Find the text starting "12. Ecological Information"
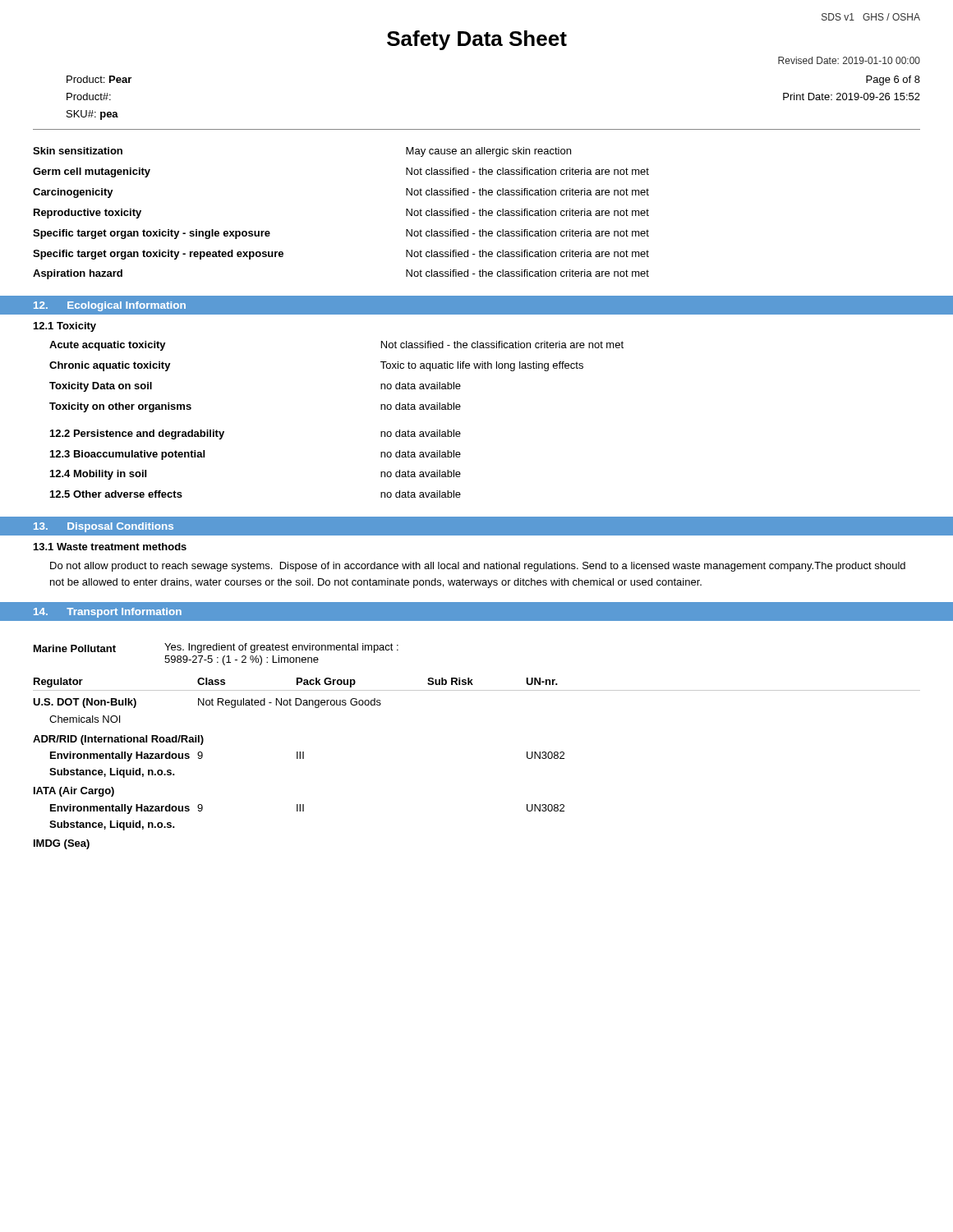This screenshot has height=1232, width=953. (110, 305)
